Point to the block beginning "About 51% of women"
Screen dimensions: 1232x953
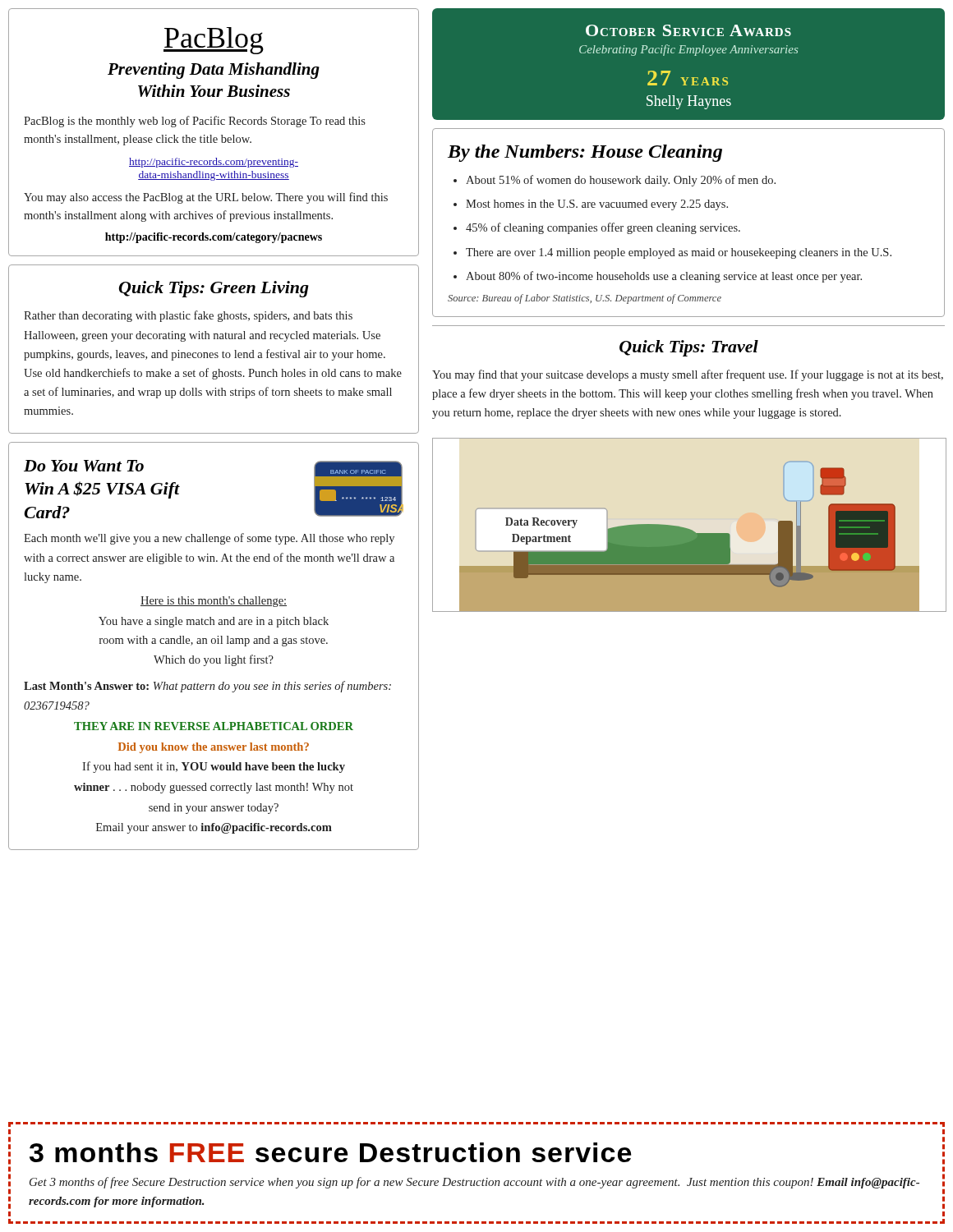click(621, 180)
